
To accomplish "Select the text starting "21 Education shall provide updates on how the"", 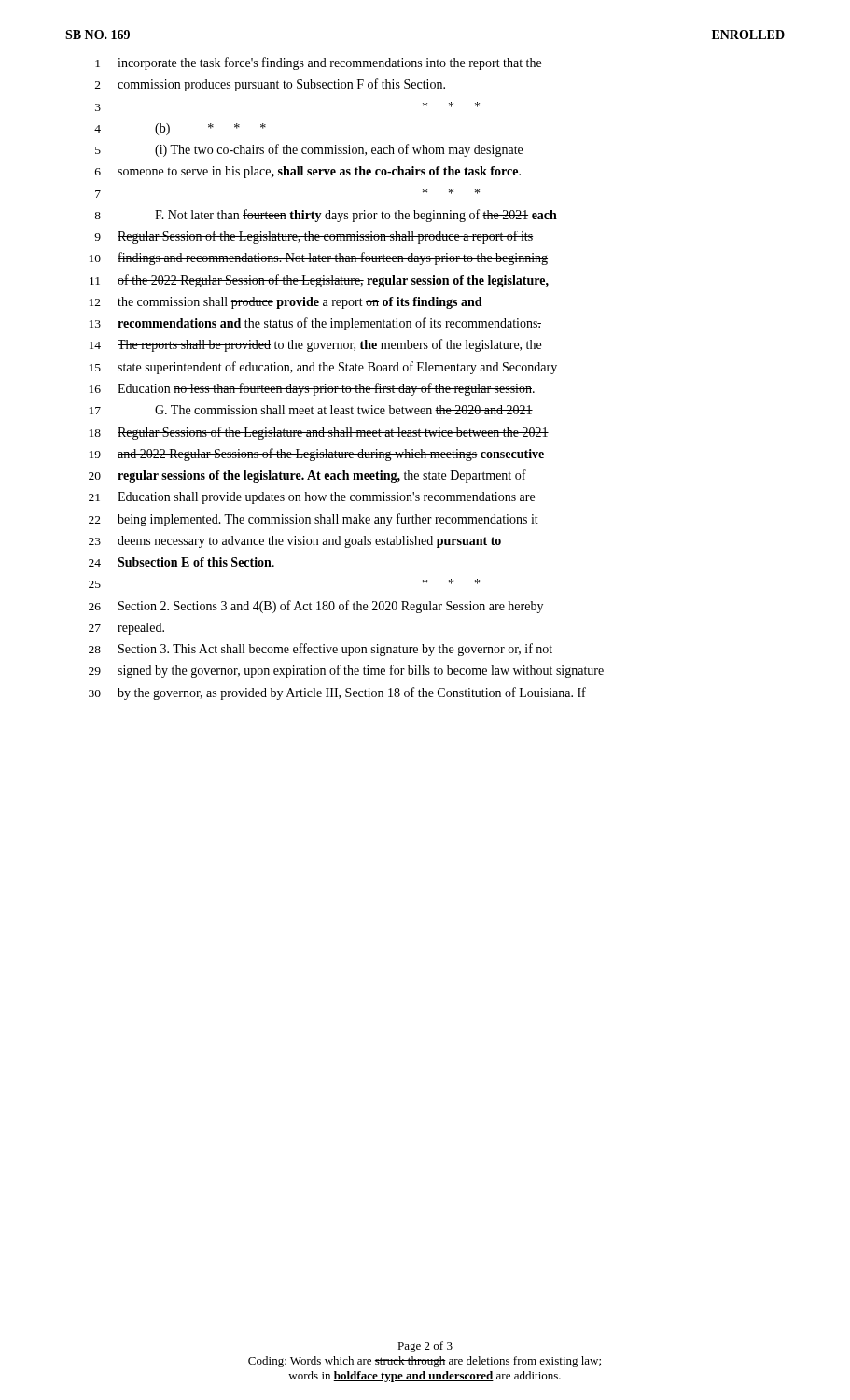I will (425, 497).
